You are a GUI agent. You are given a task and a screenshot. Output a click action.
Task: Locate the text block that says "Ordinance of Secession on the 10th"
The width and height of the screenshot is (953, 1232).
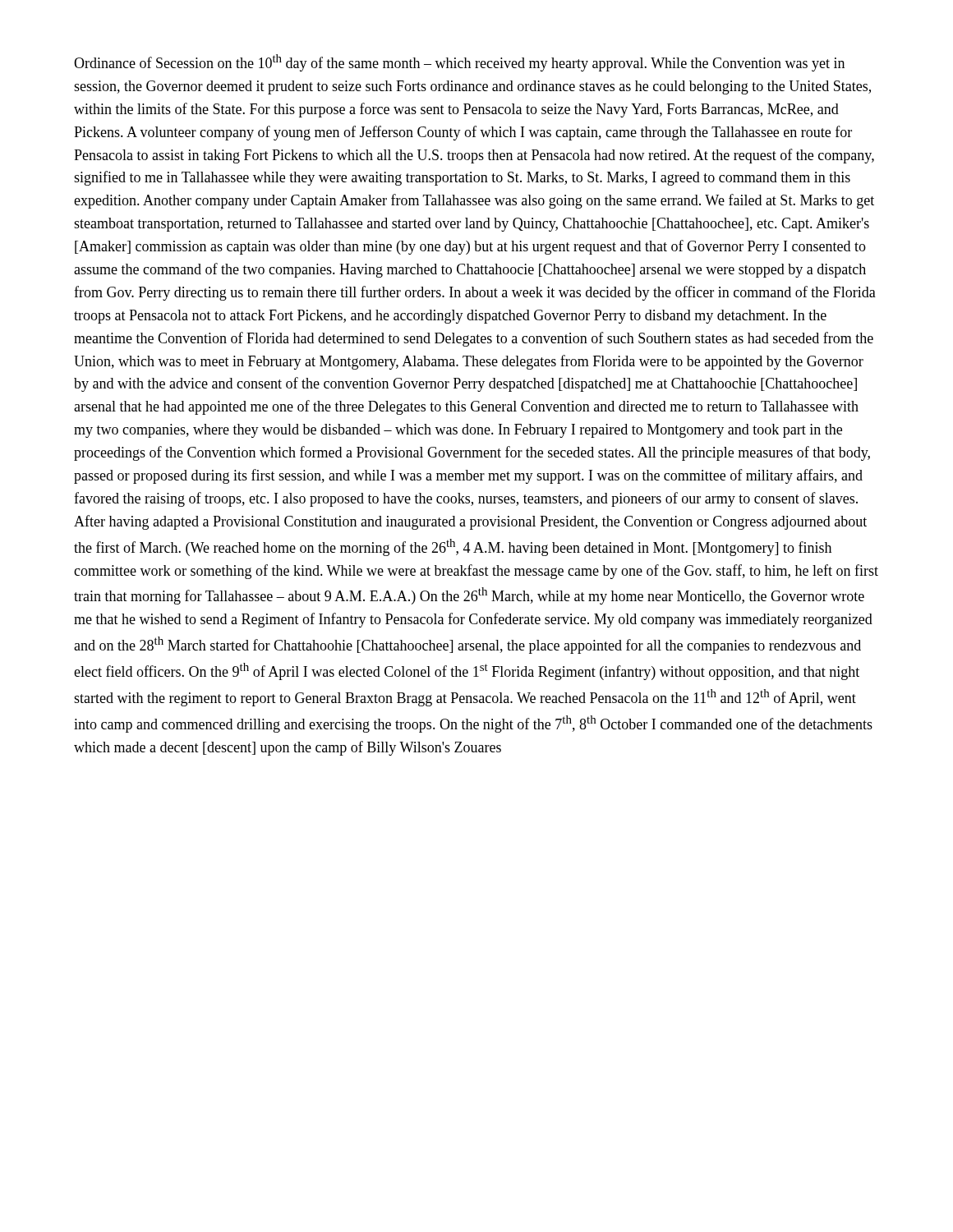476,404
